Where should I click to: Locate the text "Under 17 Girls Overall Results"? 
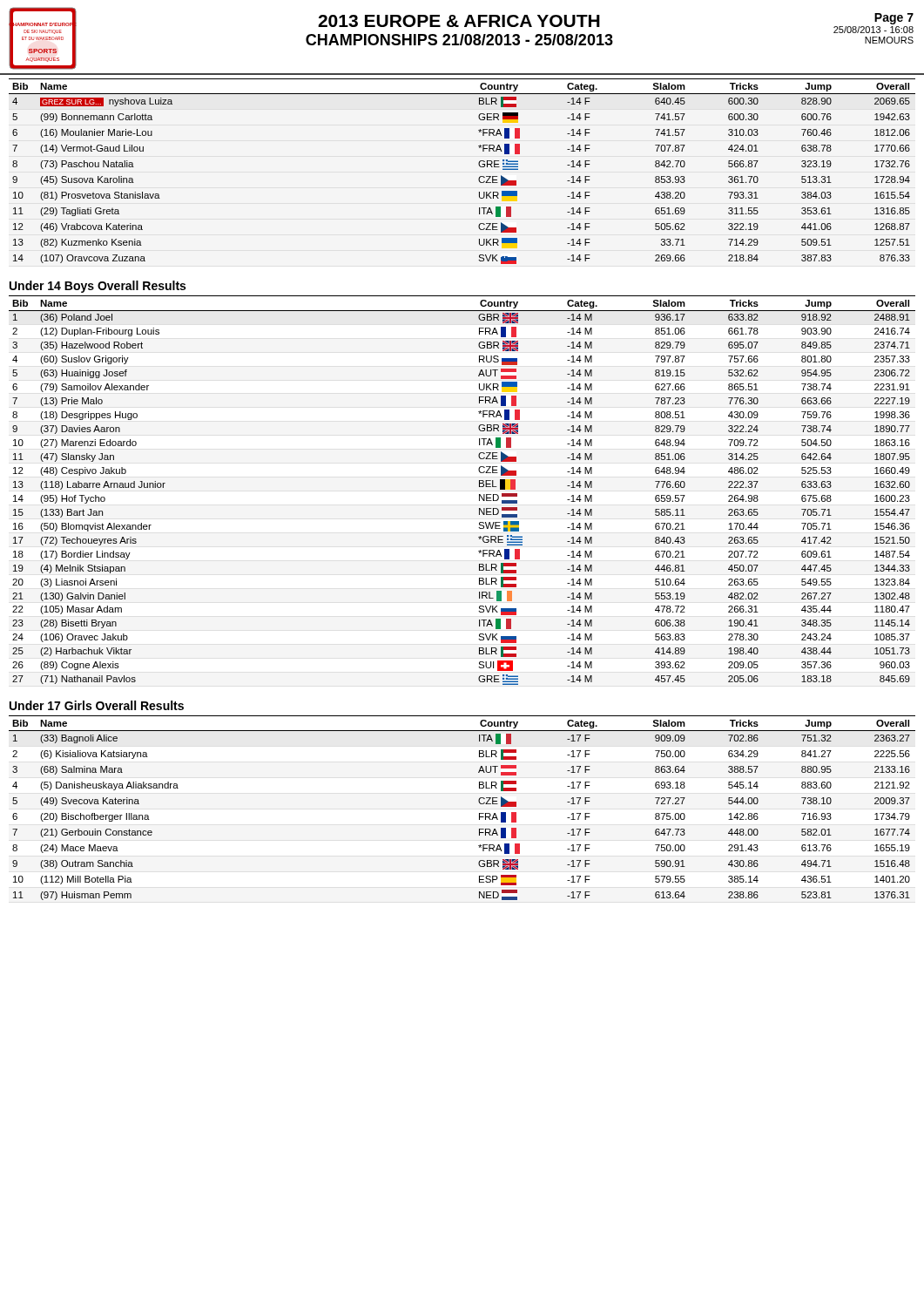pos(96,706)
